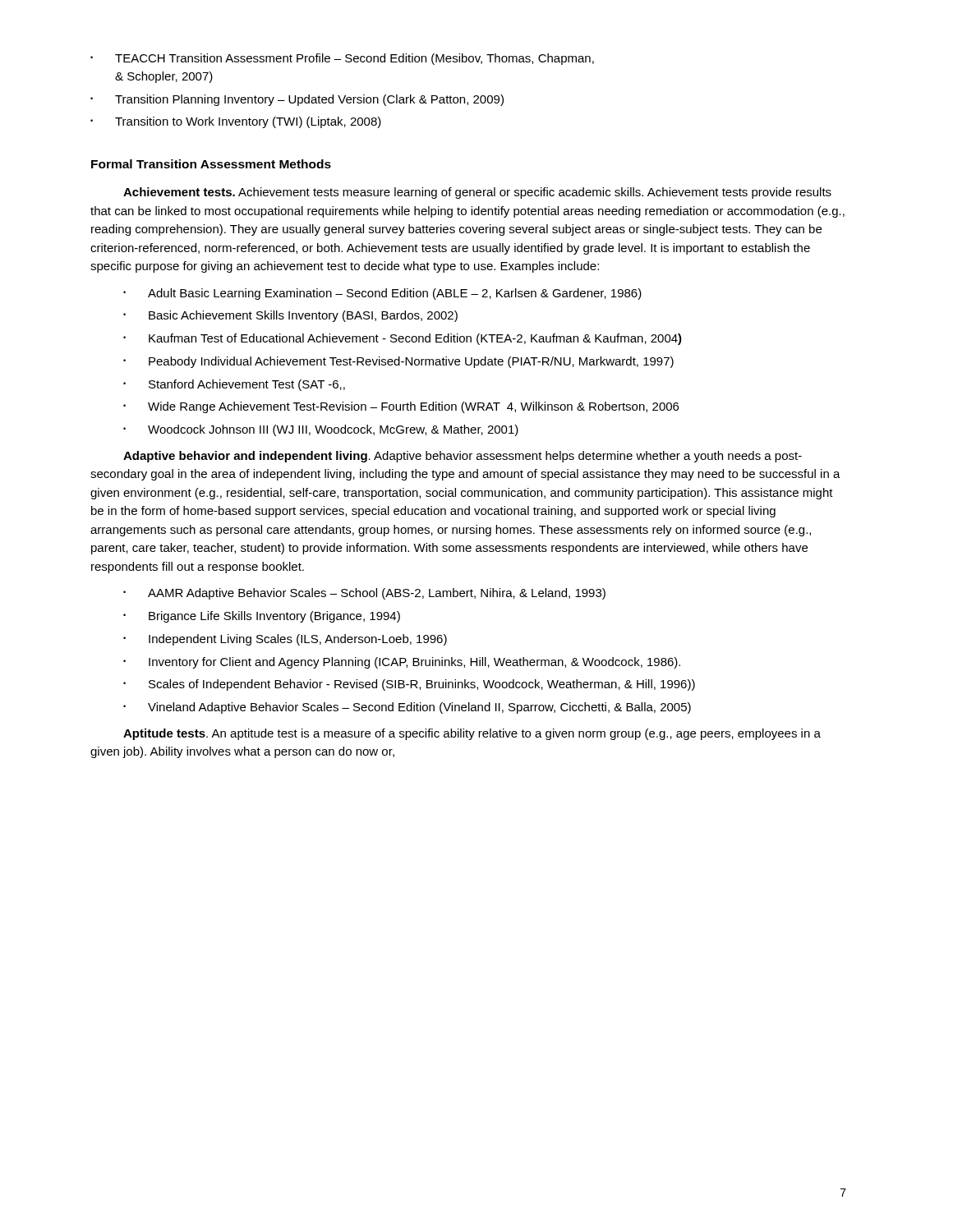Locate the list item containing "• Basic Achievement Skills Inventory"
The height and width of the screenshot is (1232, 953).
pos(290,316)
